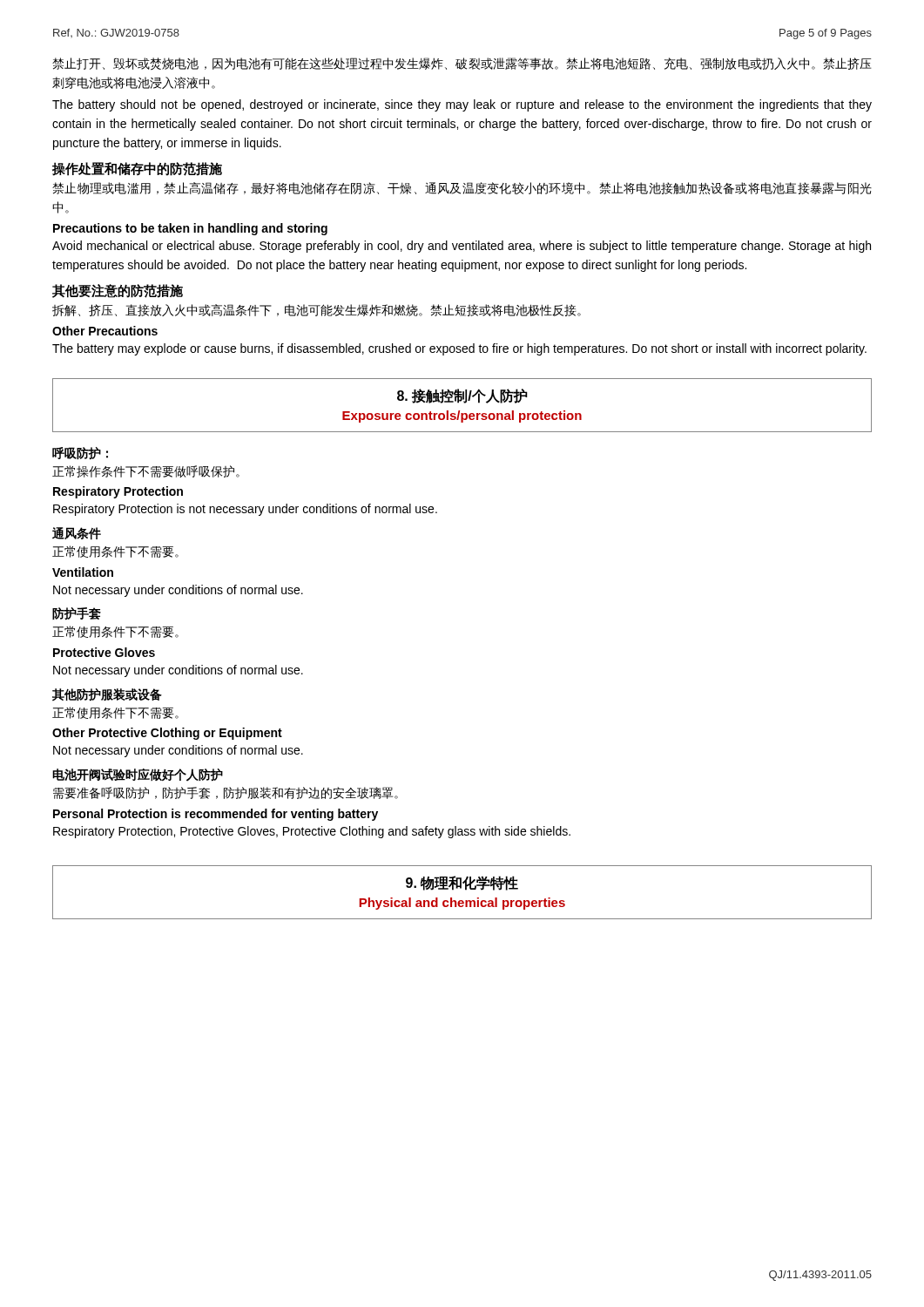The image size is (924, 1307).
Task: Click on the text block that says "The battery may explode or cause"
Action: [x=460, y=348]
